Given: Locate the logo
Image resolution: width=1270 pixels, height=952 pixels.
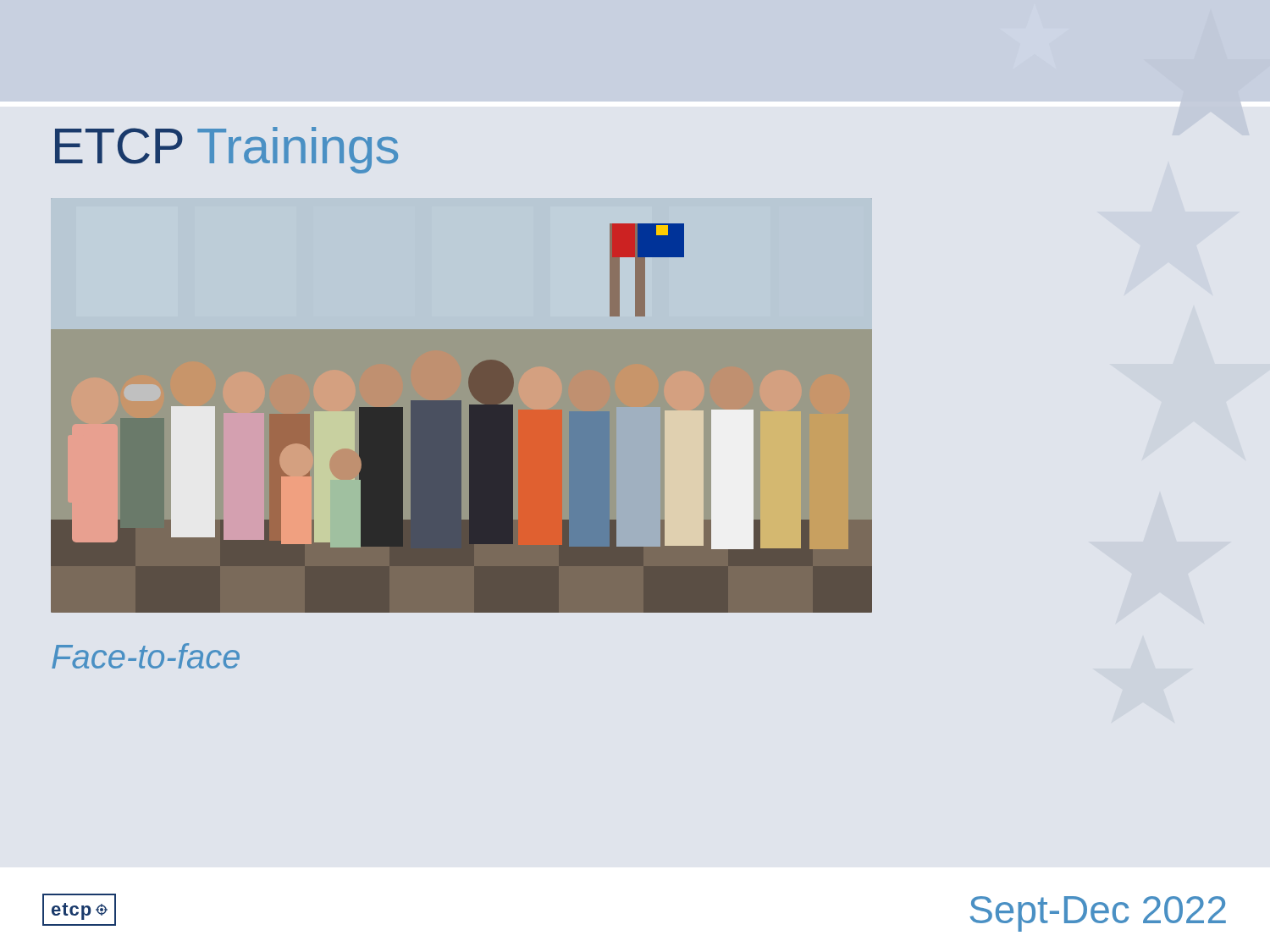Looking at the screenshot, I should click(79, 910).
